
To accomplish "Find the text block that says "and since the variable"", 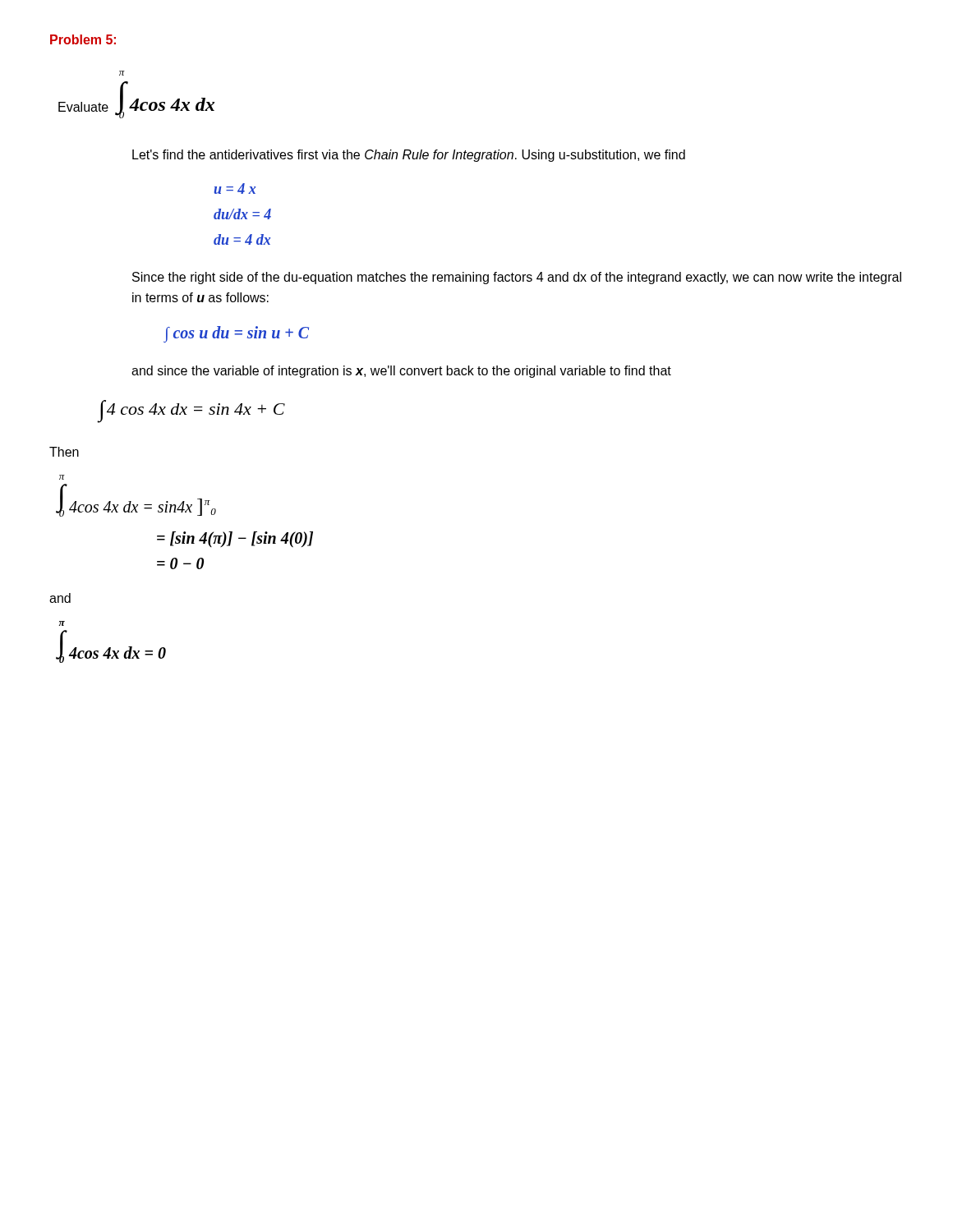I will tap(401, 371).
